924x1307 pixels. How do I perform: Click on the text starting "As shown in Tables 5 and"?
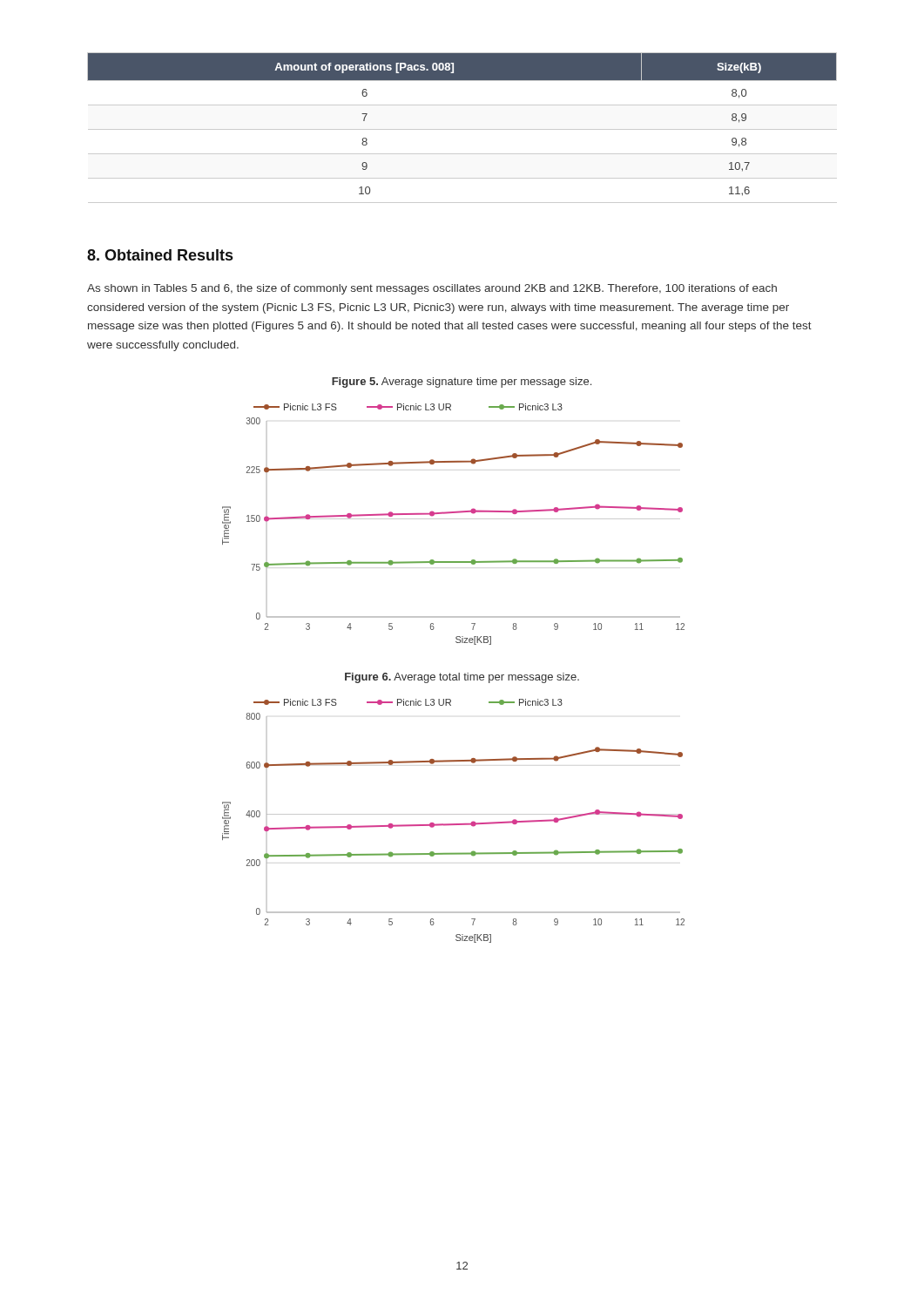tap(449, 316)
